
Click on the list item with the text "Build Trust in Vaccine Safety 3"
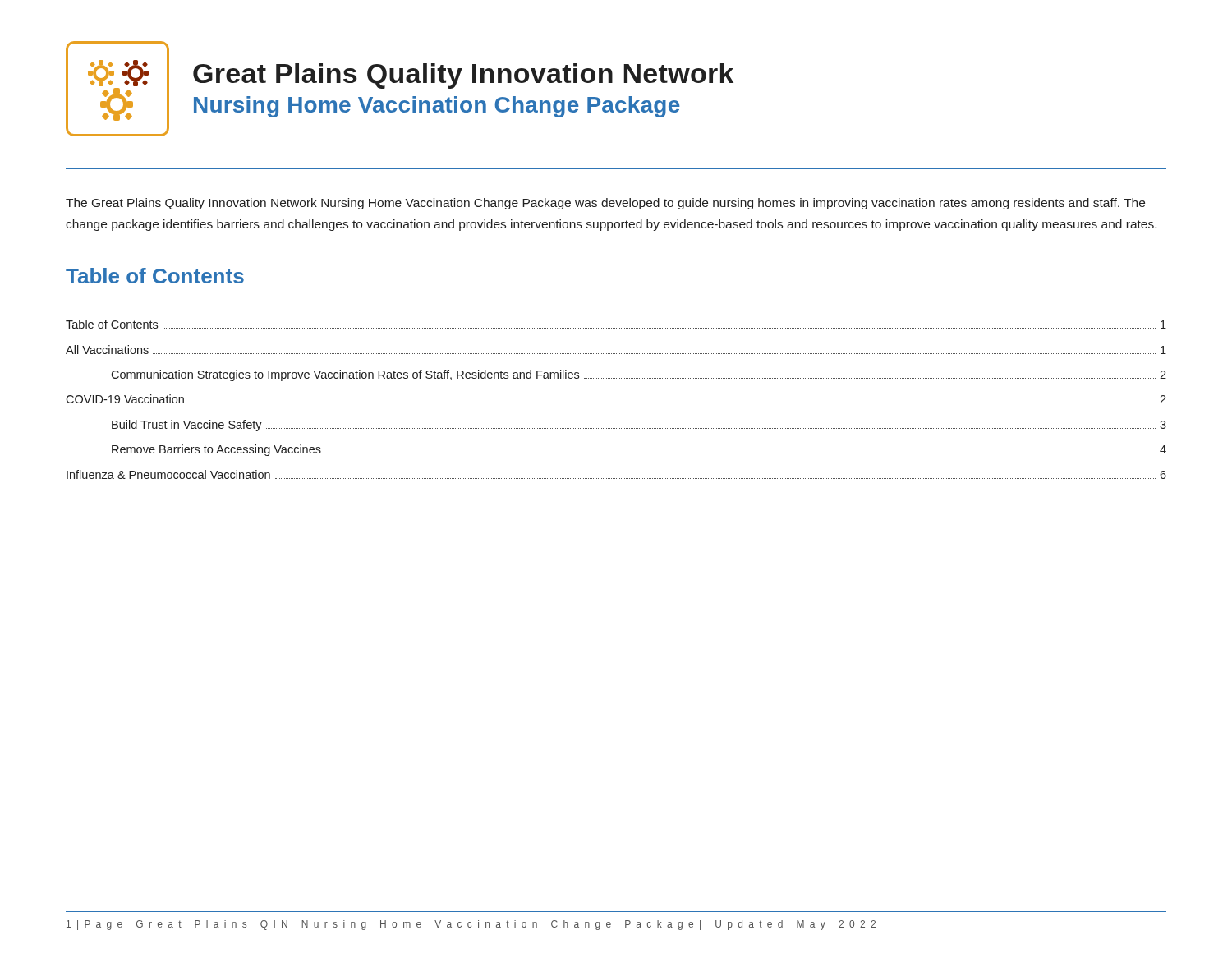pyautogui.click(x=639, y=425)
